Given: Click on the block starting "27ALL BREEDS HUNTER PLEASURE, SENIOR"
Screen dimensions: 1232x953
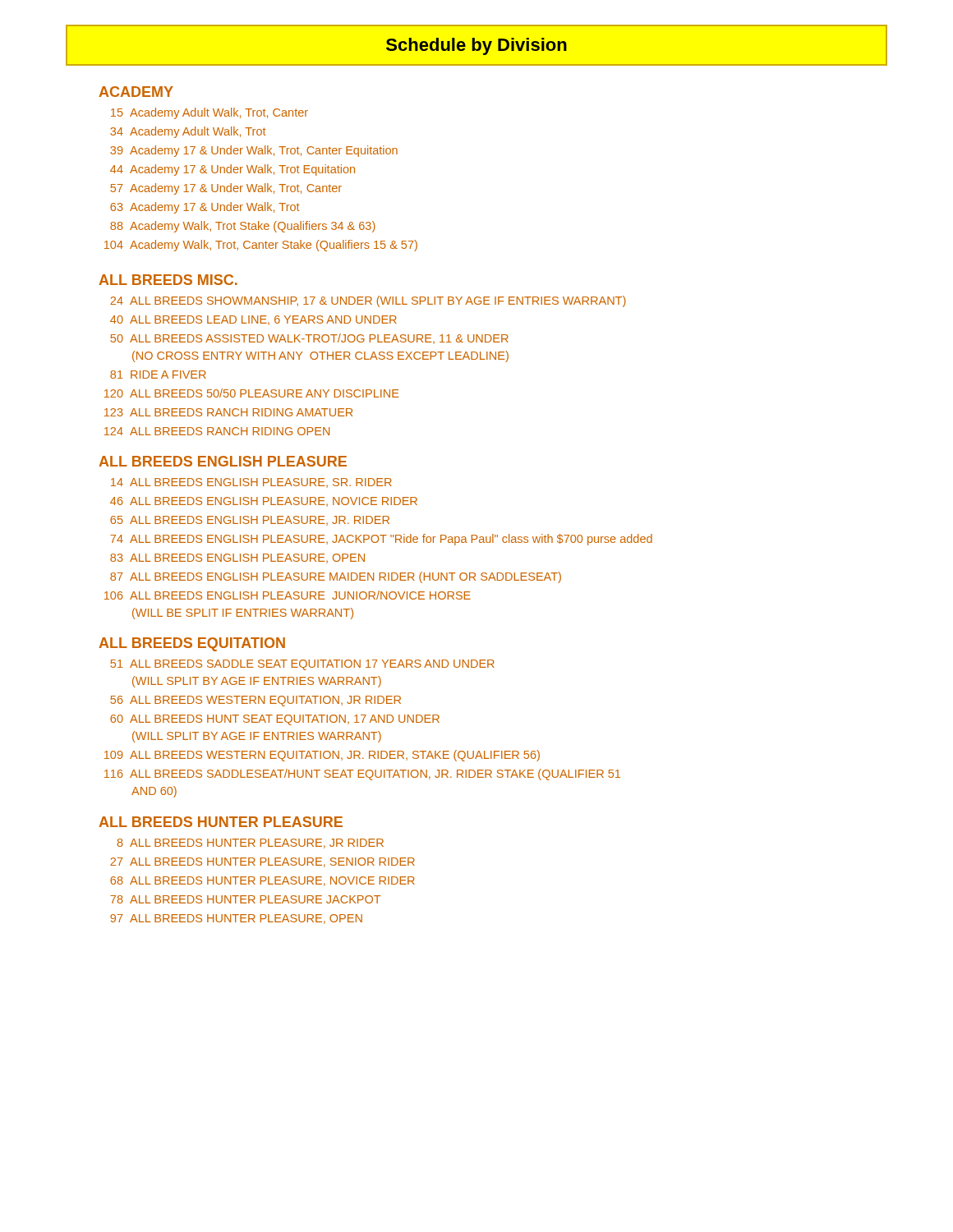Looking at the screenshot, I should tap(262, 862).
